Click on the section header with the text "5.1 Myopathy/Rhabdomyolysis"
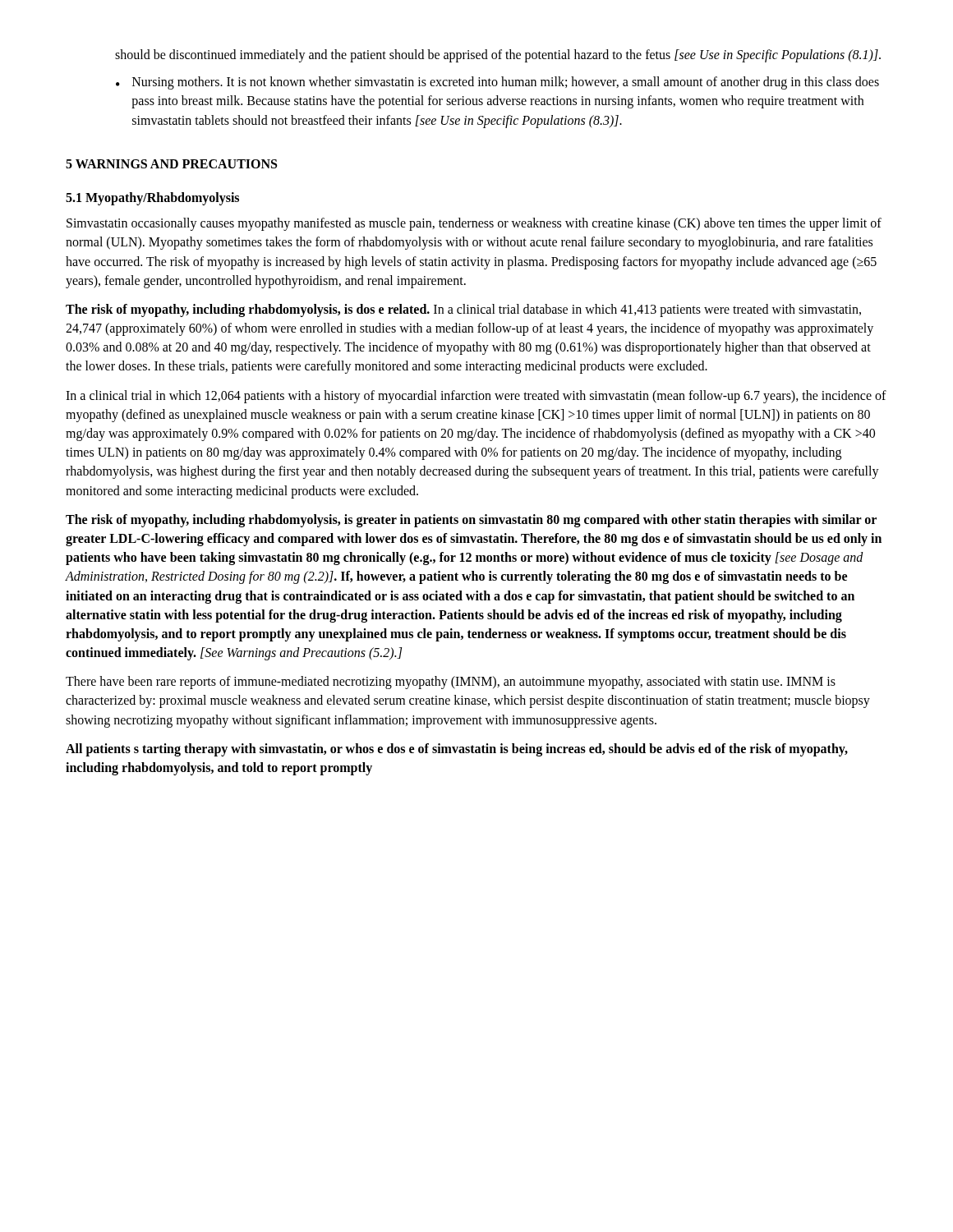Screen dimensions: 1232x953 pyautogui.click(x=153, y=197)
